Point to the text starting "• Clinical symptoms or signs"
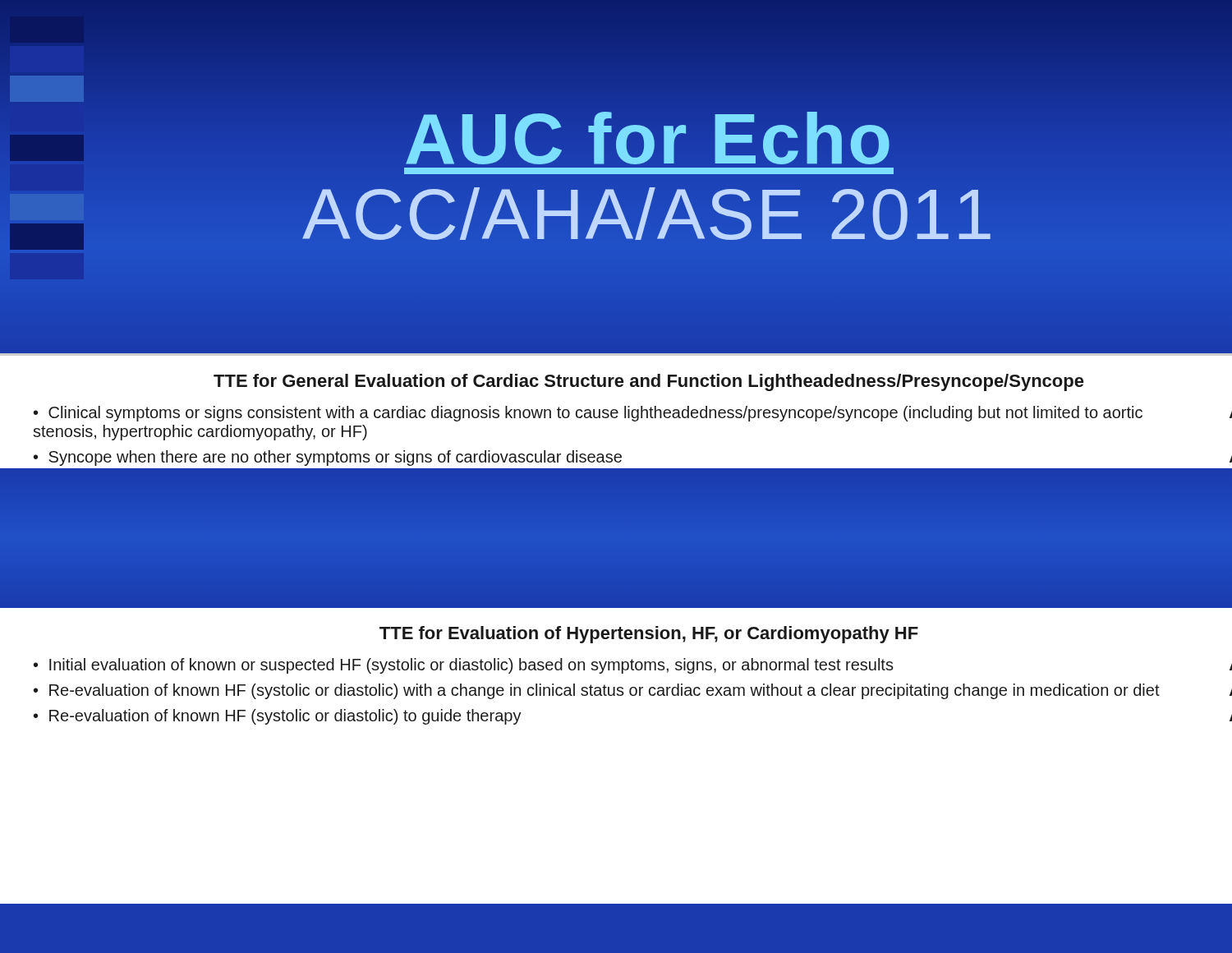Screen dimensions: 953x1232 pos(632,422)
